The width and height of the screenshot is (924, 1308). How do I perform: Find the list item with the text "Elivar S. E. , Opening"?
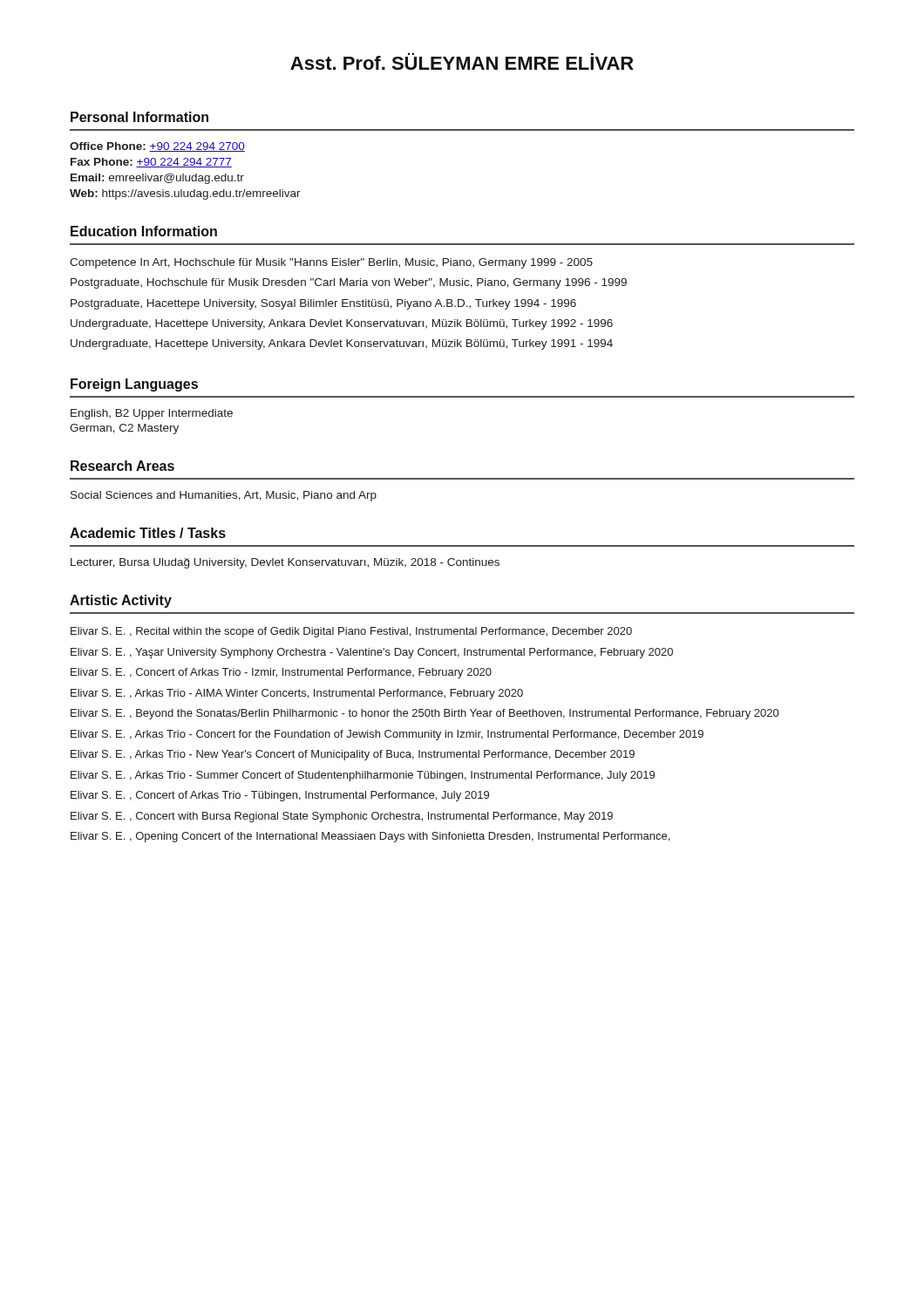click(x=462, y=836)
